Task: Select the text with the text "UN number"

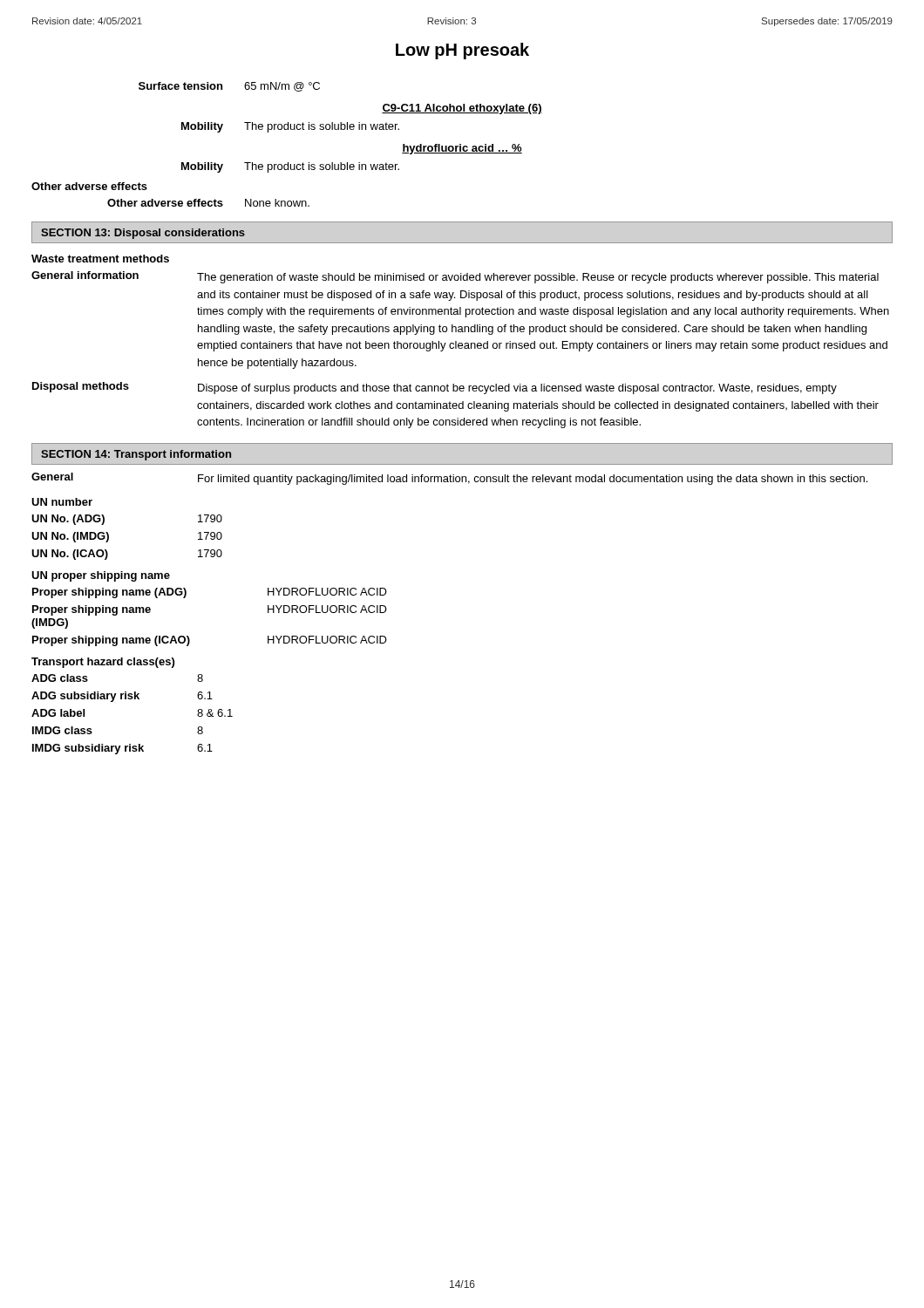Action: click(x=62, y=502)
